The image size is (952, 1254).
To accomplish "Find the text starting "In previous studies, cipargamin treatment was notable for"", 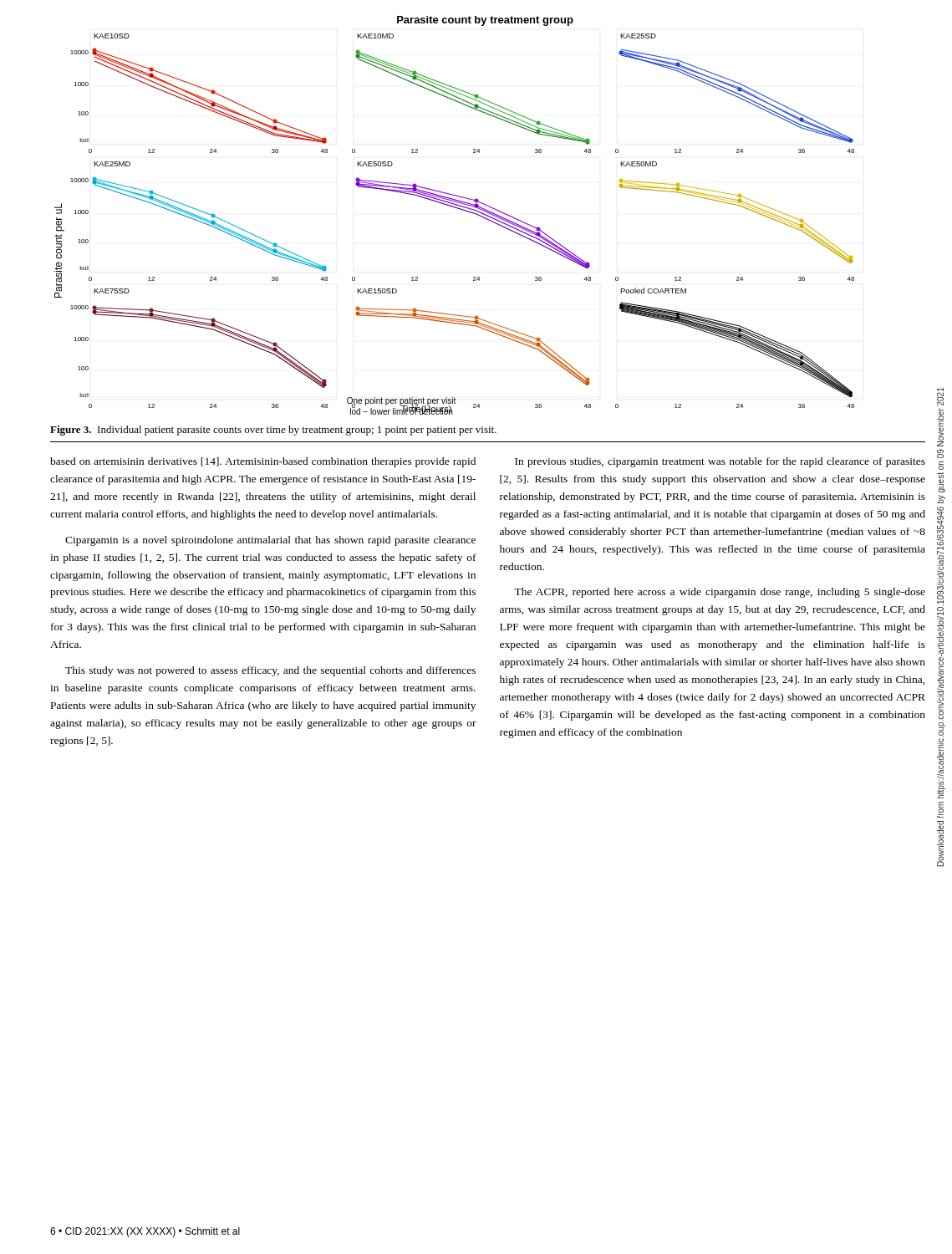I will click(x=712, y=597).
